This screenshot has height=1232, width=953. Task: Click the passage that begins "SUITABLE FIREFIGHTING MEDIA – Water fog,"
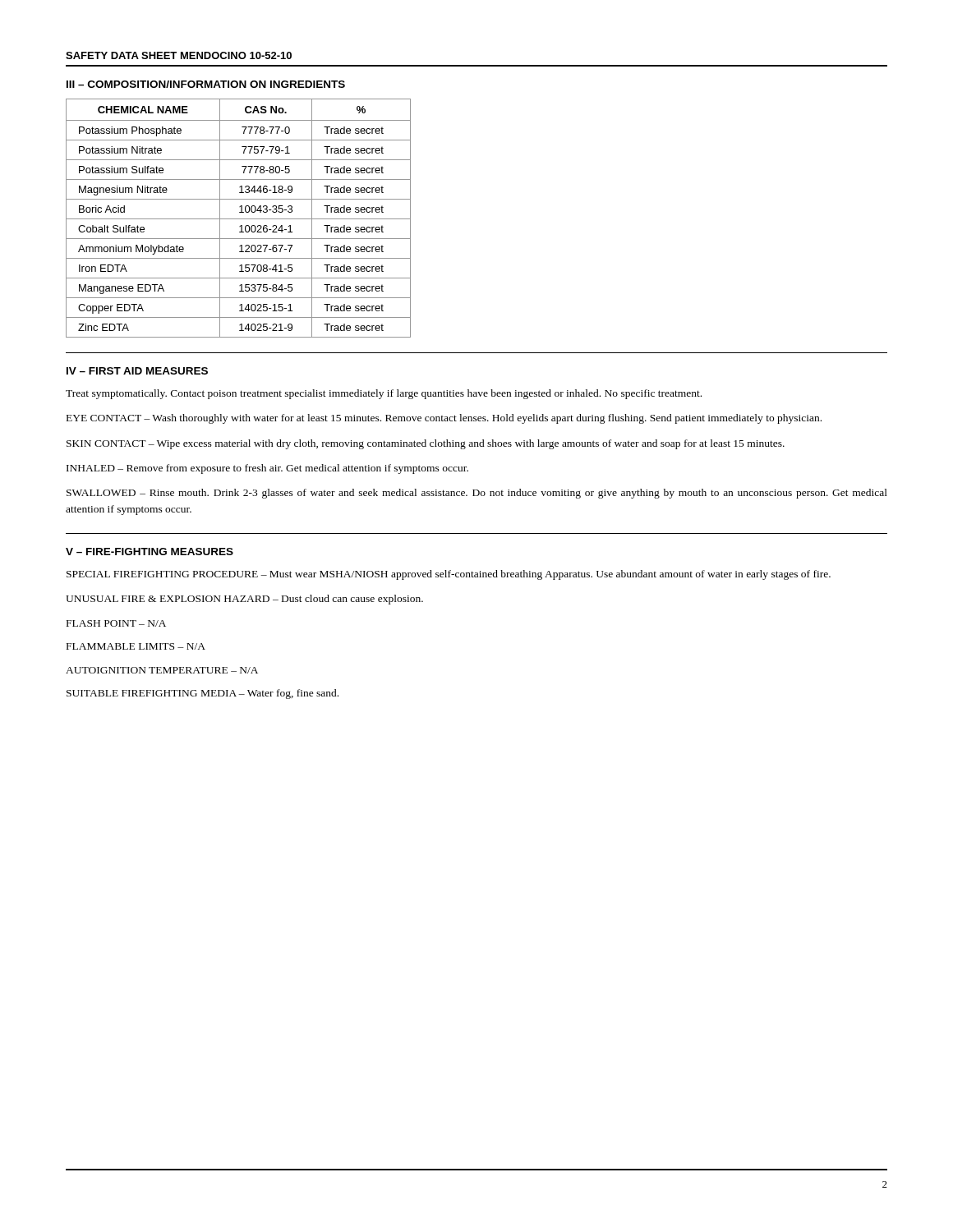point(203,693)
